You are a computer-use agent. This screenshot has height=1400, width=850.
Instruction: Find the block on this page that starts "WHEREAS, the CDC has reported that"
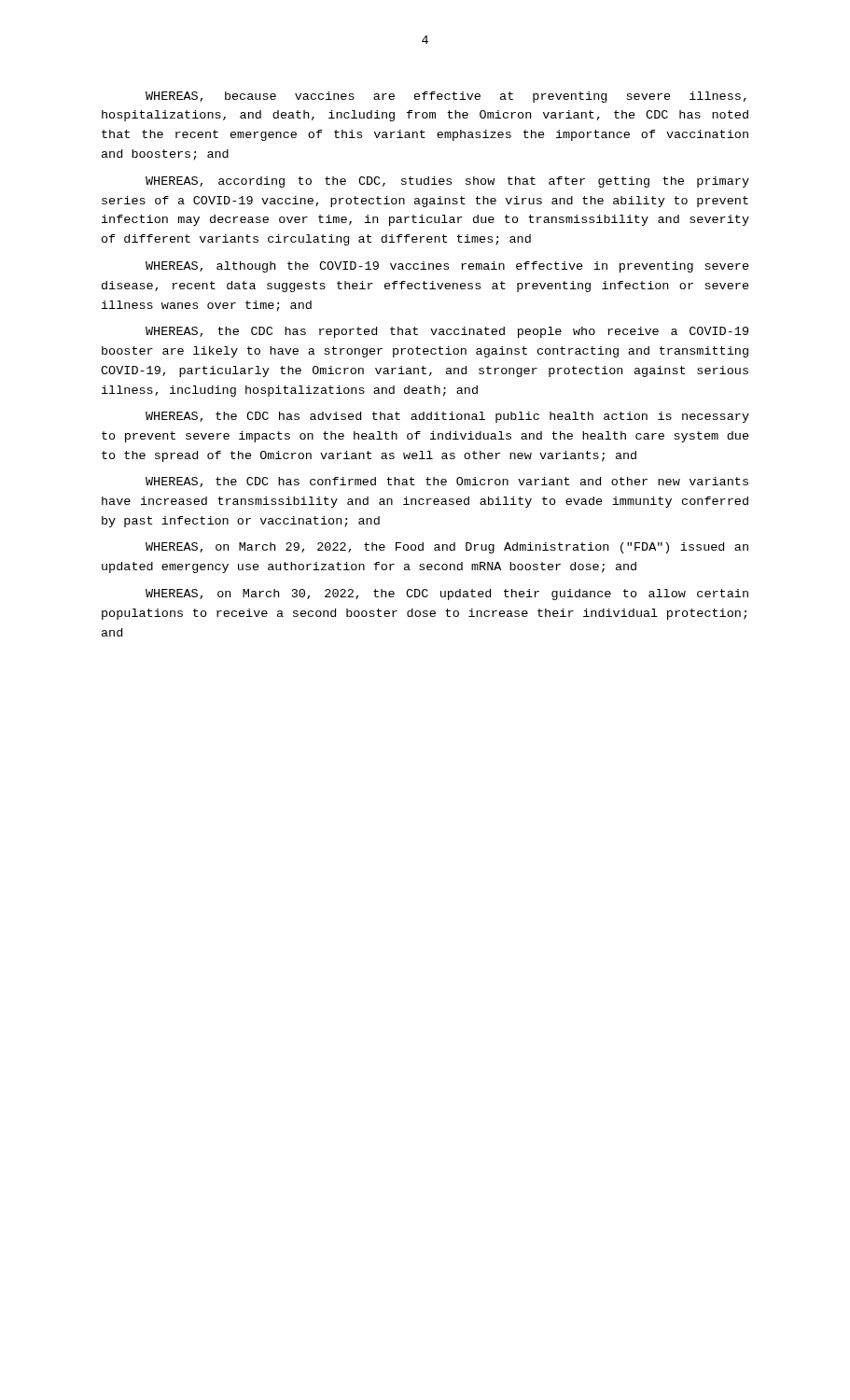[x=425, y=361]
